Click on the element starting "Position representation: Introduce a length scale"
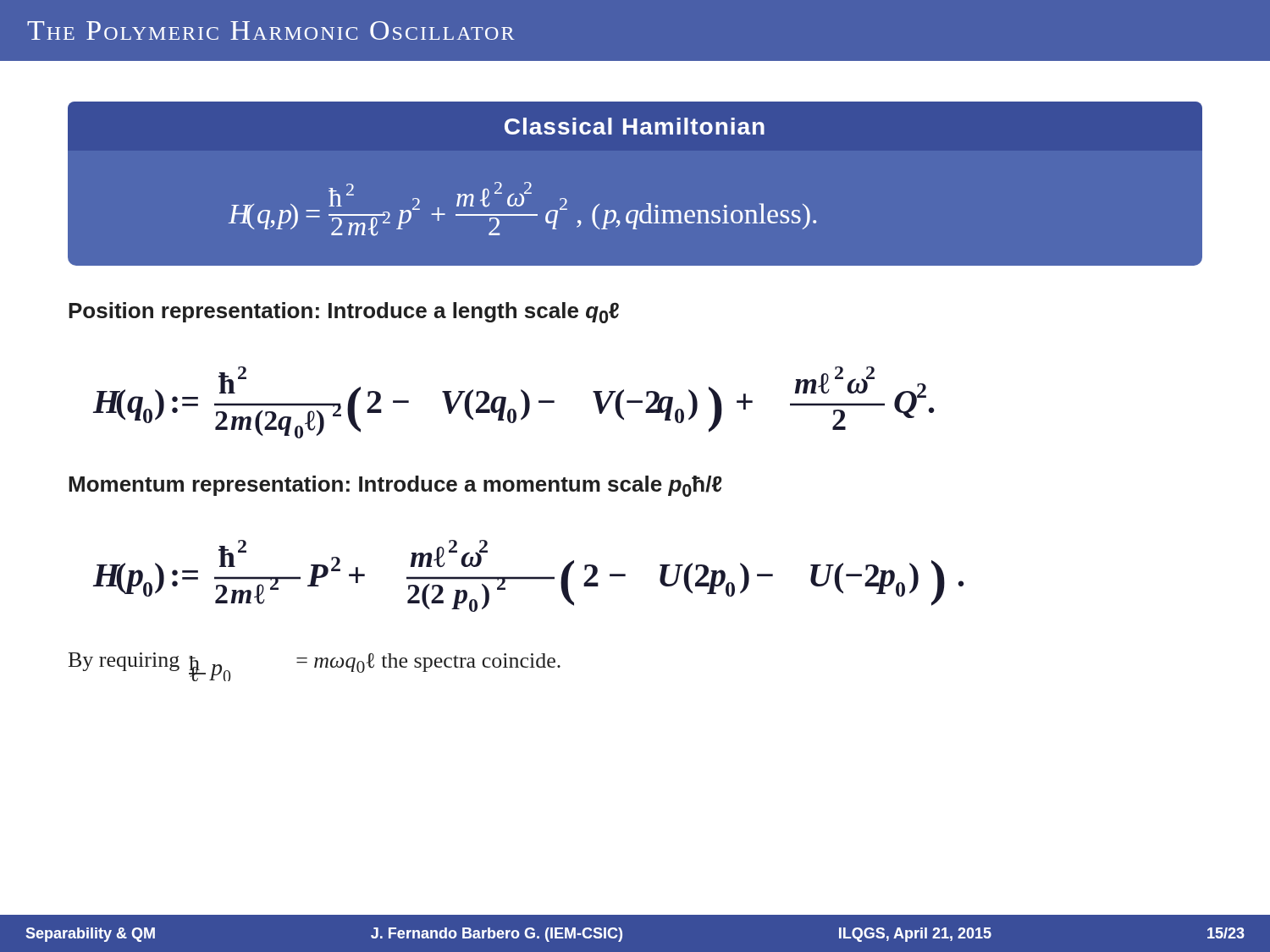1270x952 pixels. point(344,313)
